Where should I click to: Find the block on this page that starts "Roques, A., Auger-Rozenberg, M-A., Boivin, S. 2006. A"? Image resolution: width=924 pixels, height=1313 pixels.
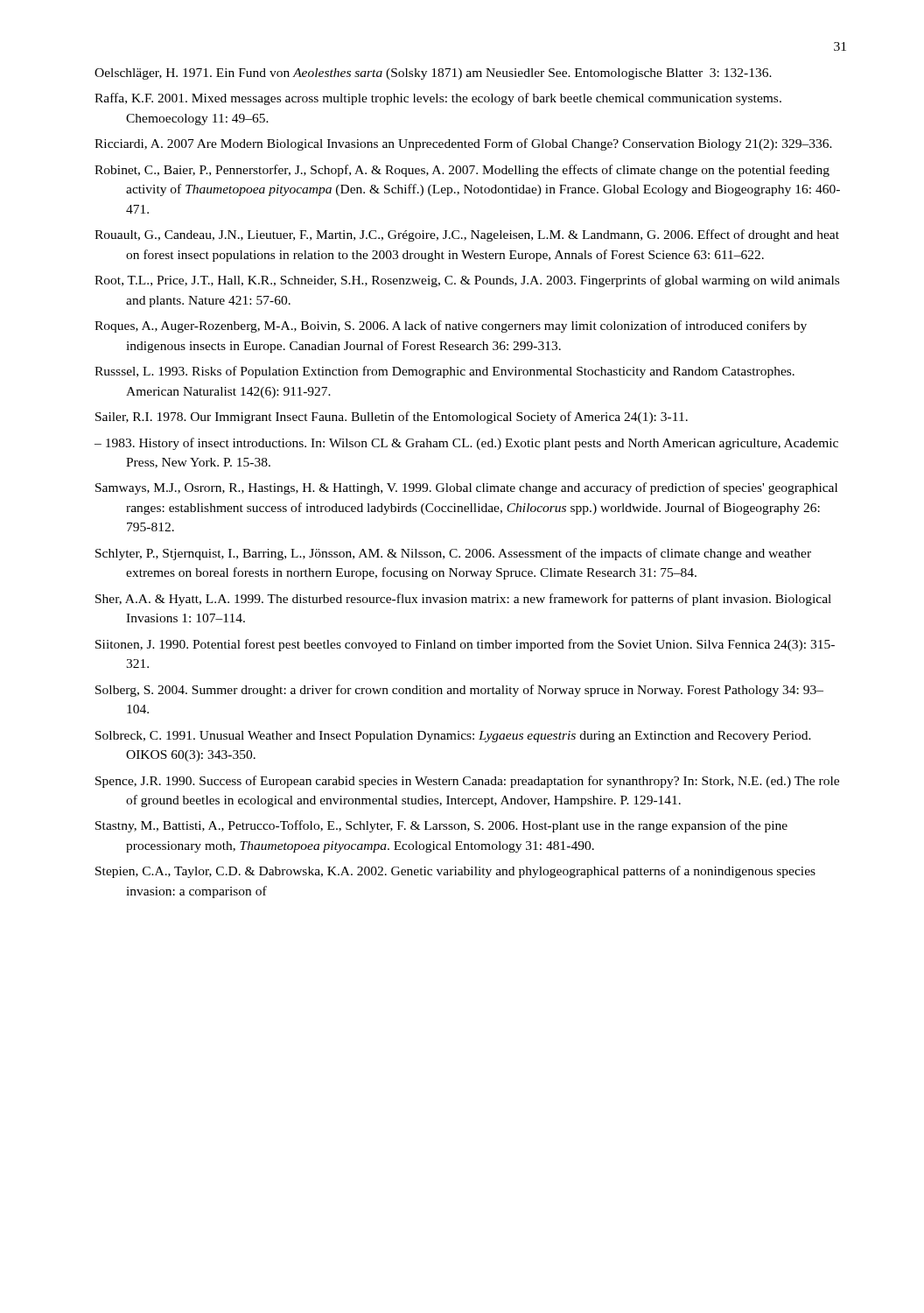tap(451, 335)
